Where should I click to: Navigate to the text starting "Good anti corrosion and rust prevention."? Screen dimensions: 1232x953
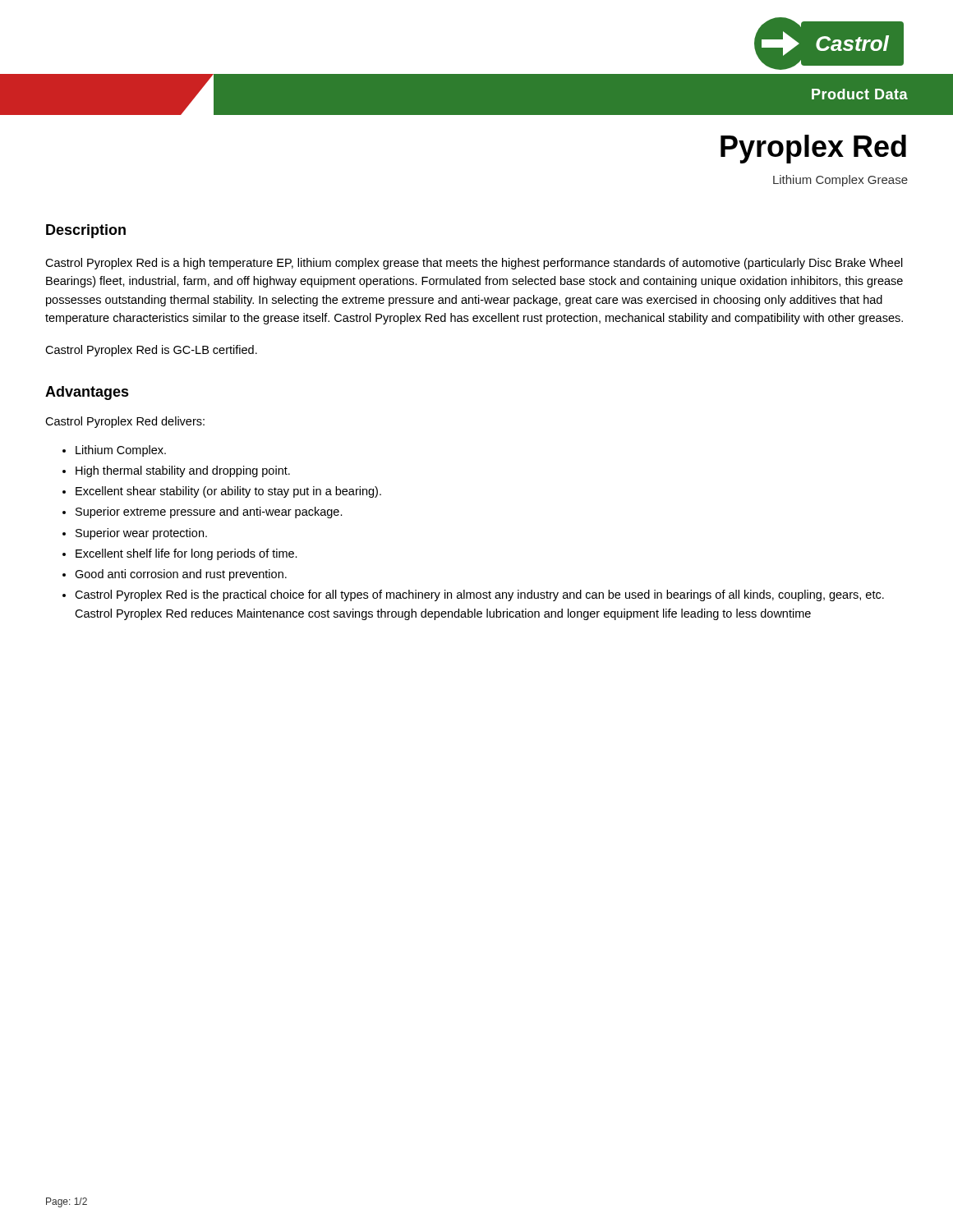pos(181,574)
